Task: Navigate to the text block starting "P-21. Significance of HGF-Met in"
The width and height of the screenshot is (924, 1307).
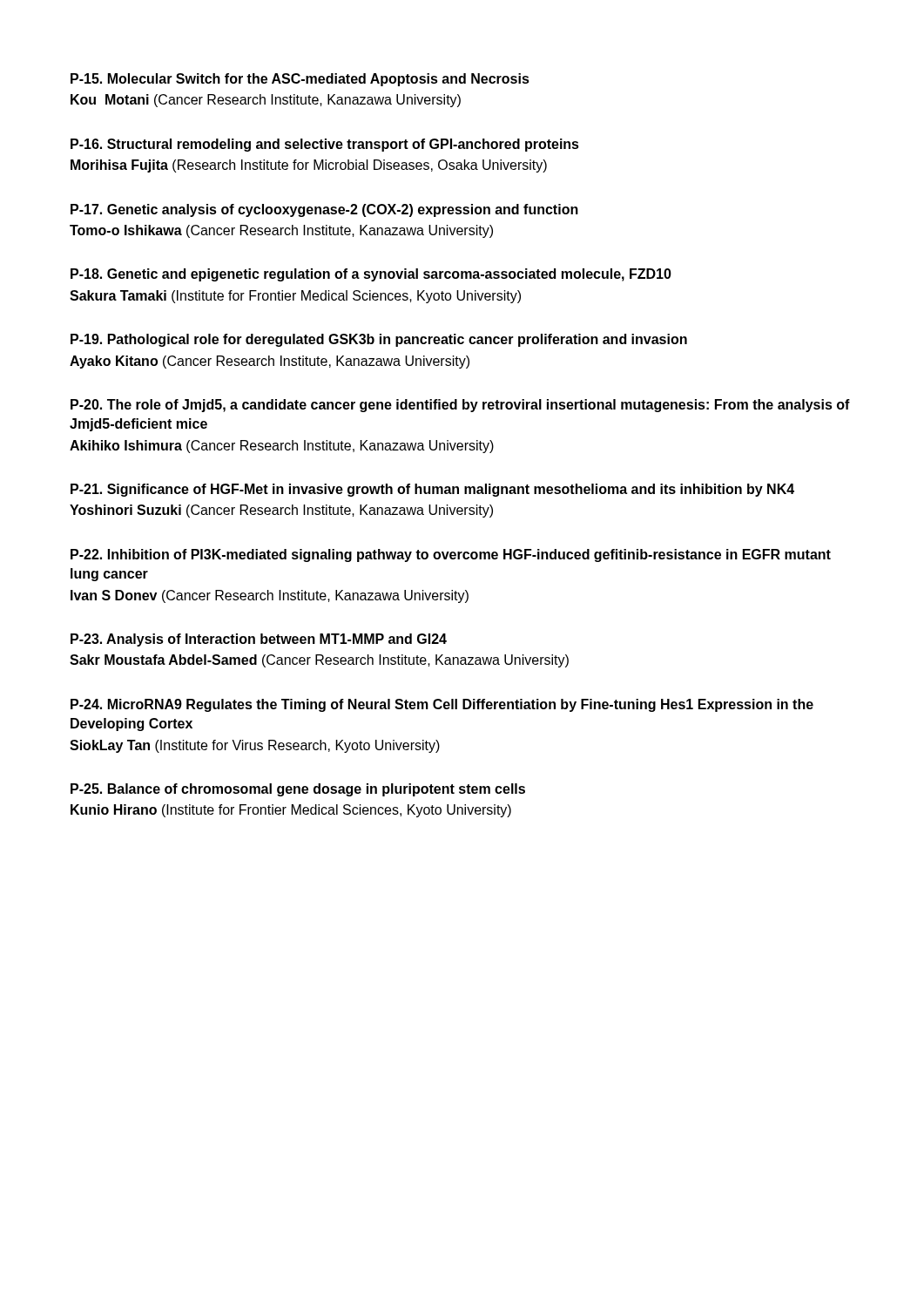Action: [462, 501]
